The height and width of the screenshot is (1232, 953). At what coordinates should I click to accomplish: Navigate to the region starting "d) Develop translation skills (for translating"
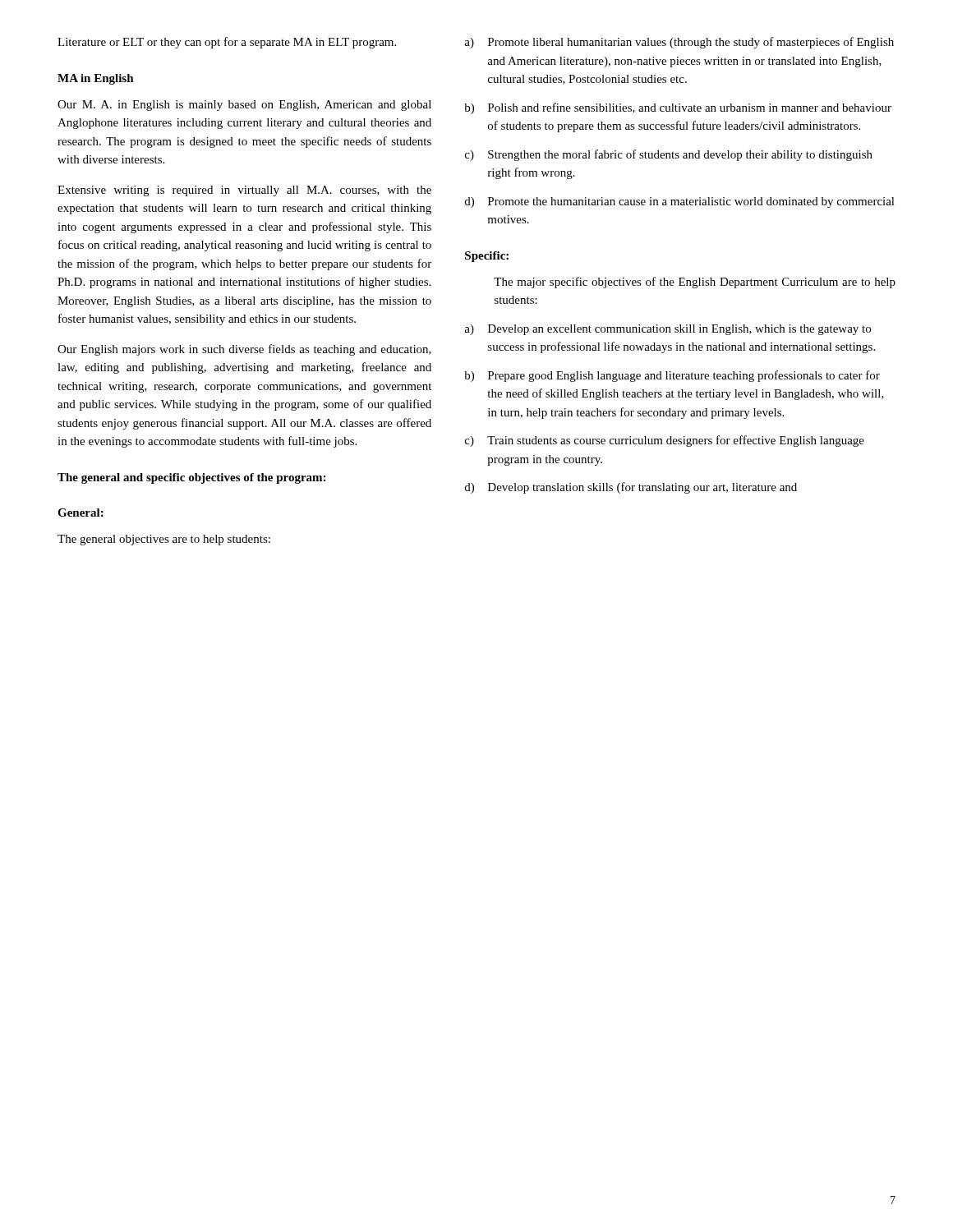(x=680, y=487)
